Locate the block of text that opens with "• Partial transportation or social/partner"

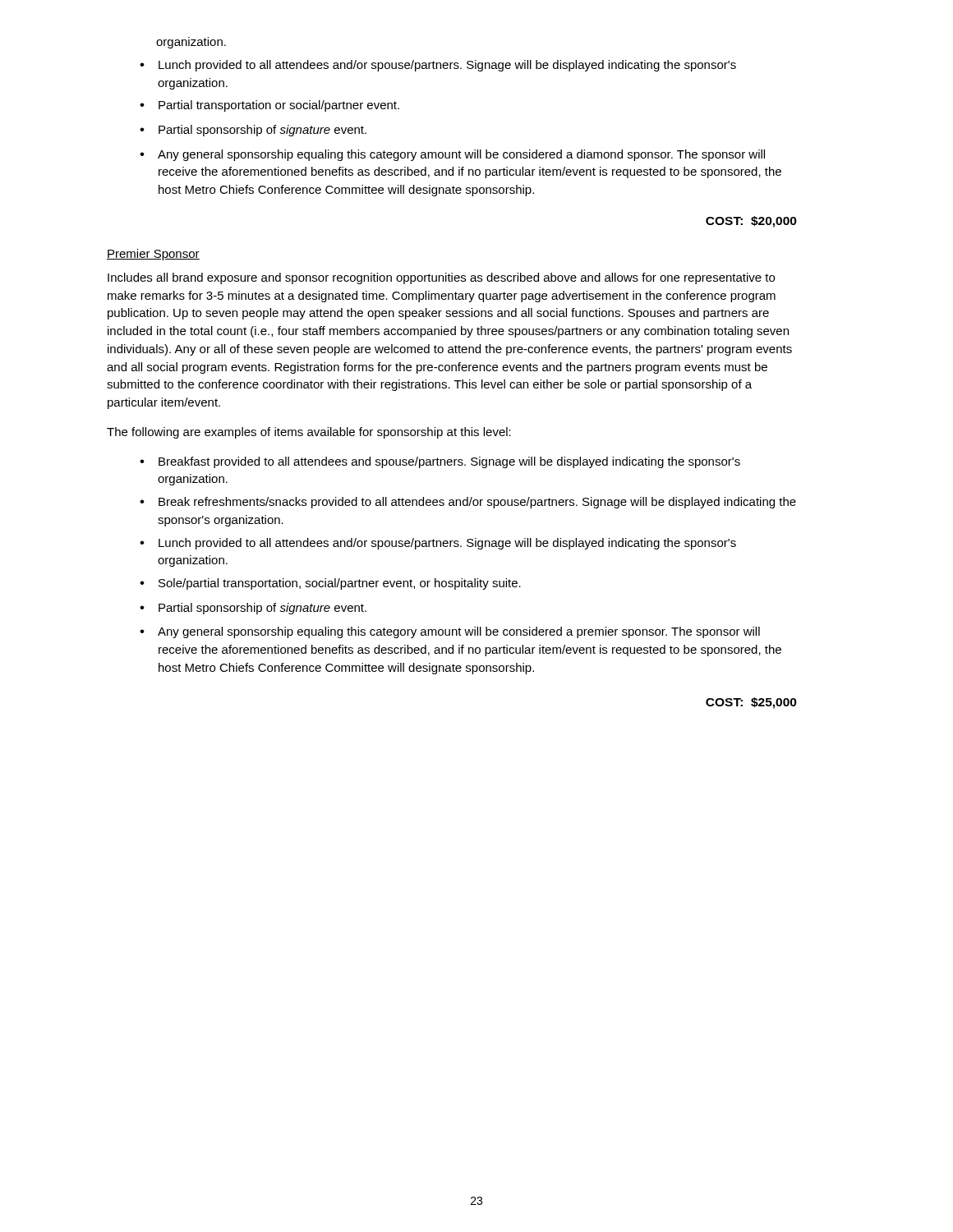tap(269, 106)
